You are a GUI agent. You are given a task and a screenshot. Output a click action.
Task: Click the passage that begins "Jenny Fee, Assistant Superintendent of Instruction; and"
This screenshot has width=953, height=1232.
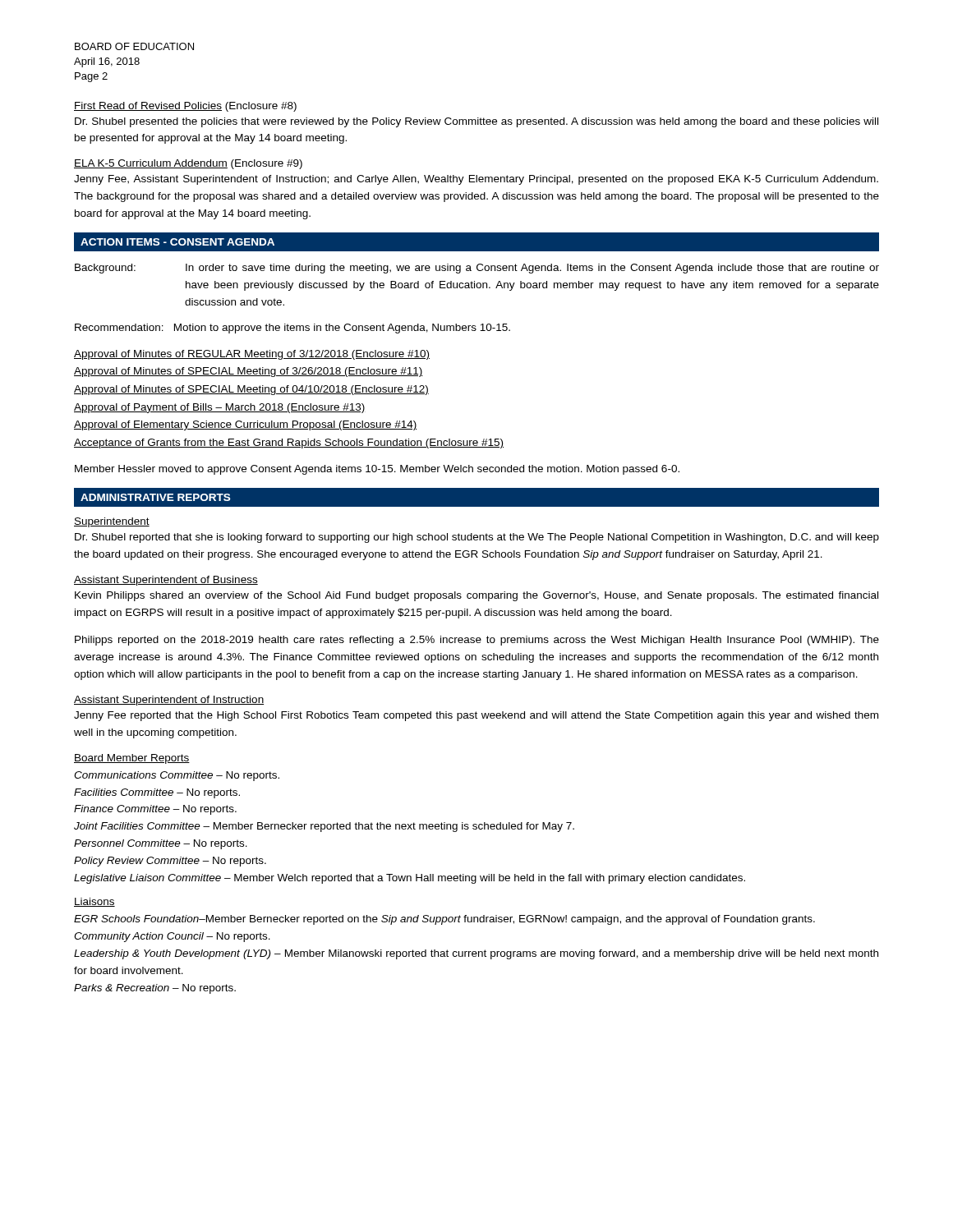pyautogui.click(x=476, y=196)
